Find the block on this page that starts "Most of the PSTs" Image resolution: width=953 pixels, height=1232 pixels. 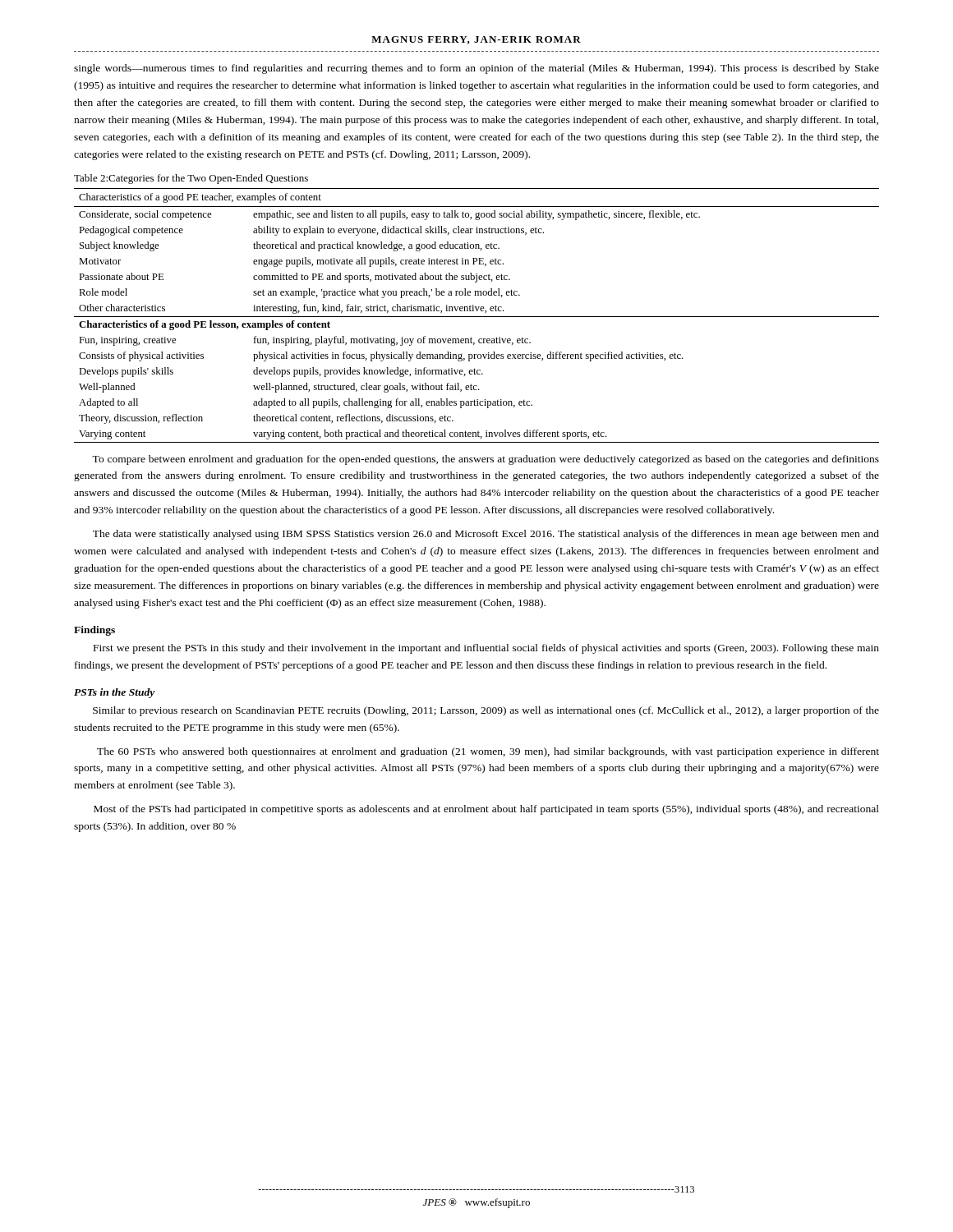click(x=476, y=817)
